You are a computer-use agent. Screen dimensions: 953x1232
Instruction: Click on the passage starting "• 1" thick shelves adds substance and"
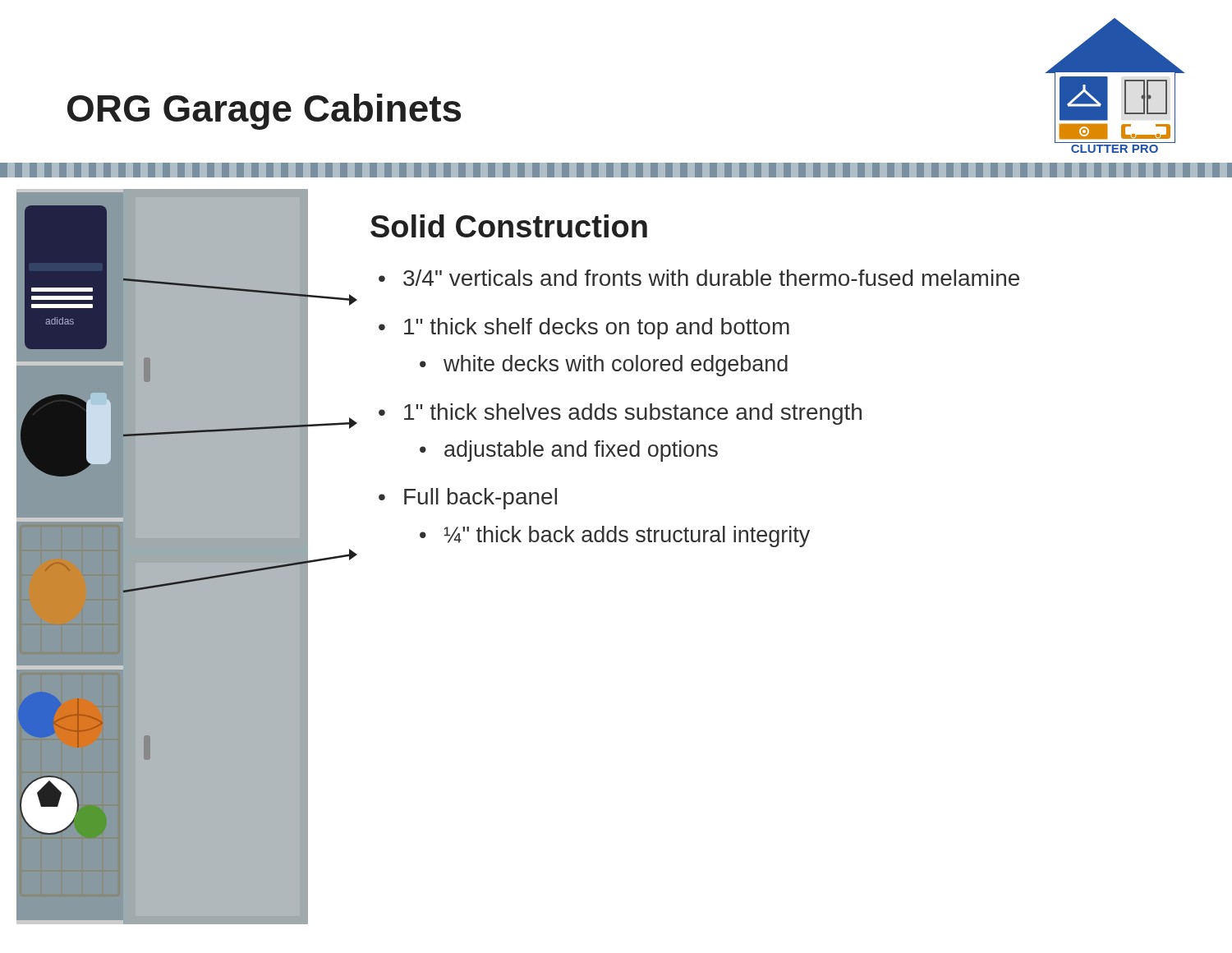click(620, 412)
